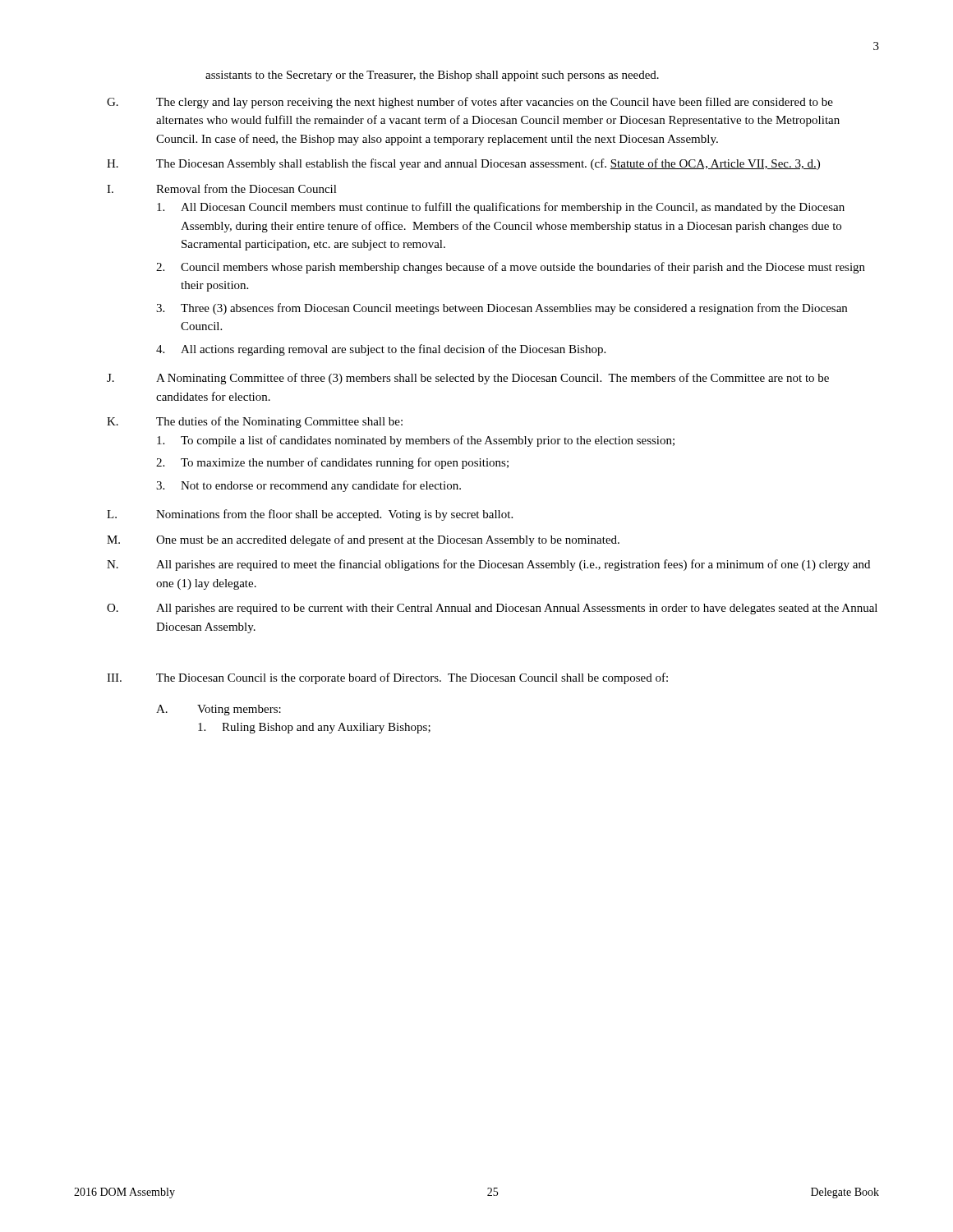Find the block on this page that starts "A. Voting members: 1. Ruling Bishop and"

click(x=219, y=710)
